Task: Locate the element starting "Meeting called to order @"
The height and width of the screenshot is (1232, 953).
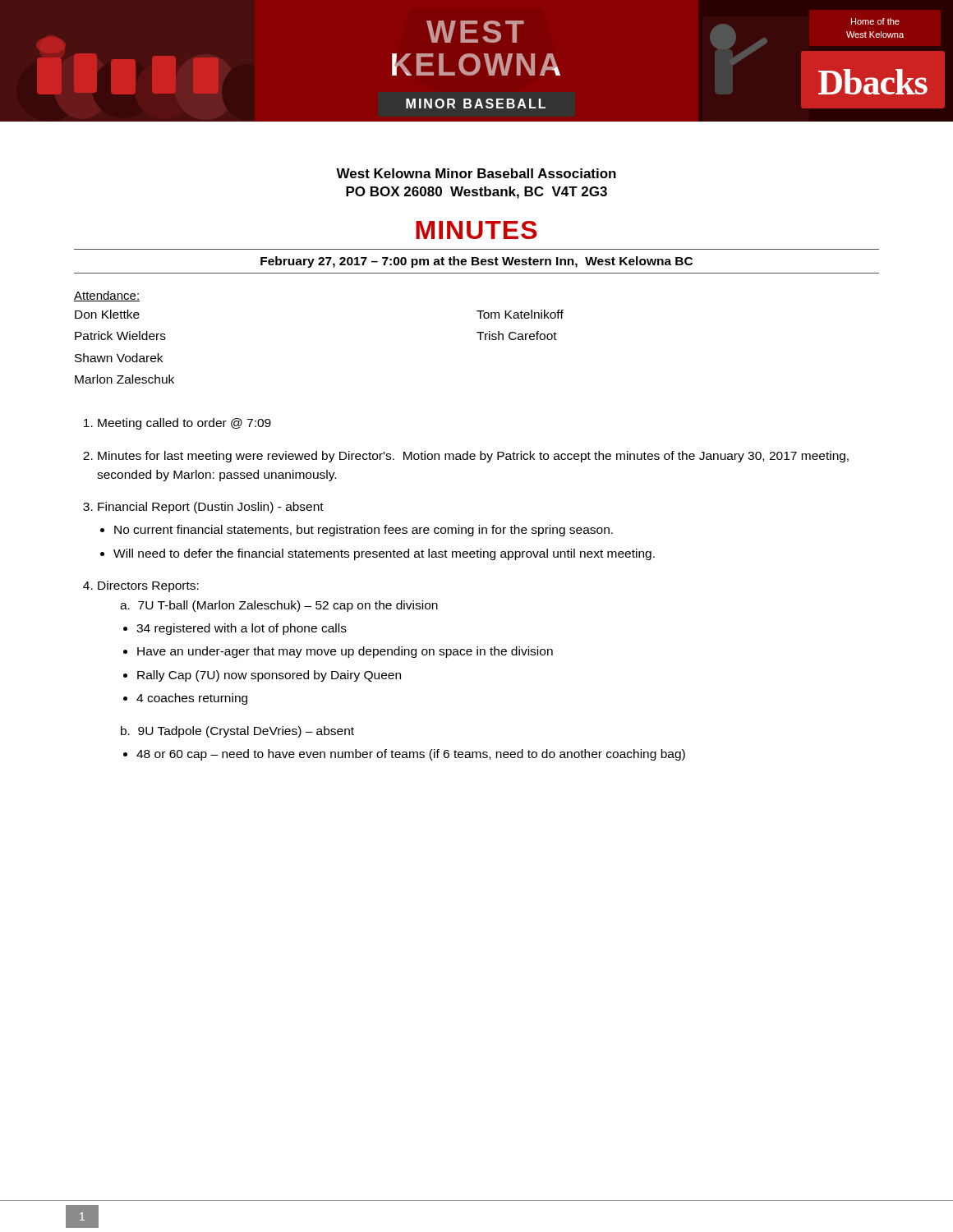Action: click(x=184, y=423)
